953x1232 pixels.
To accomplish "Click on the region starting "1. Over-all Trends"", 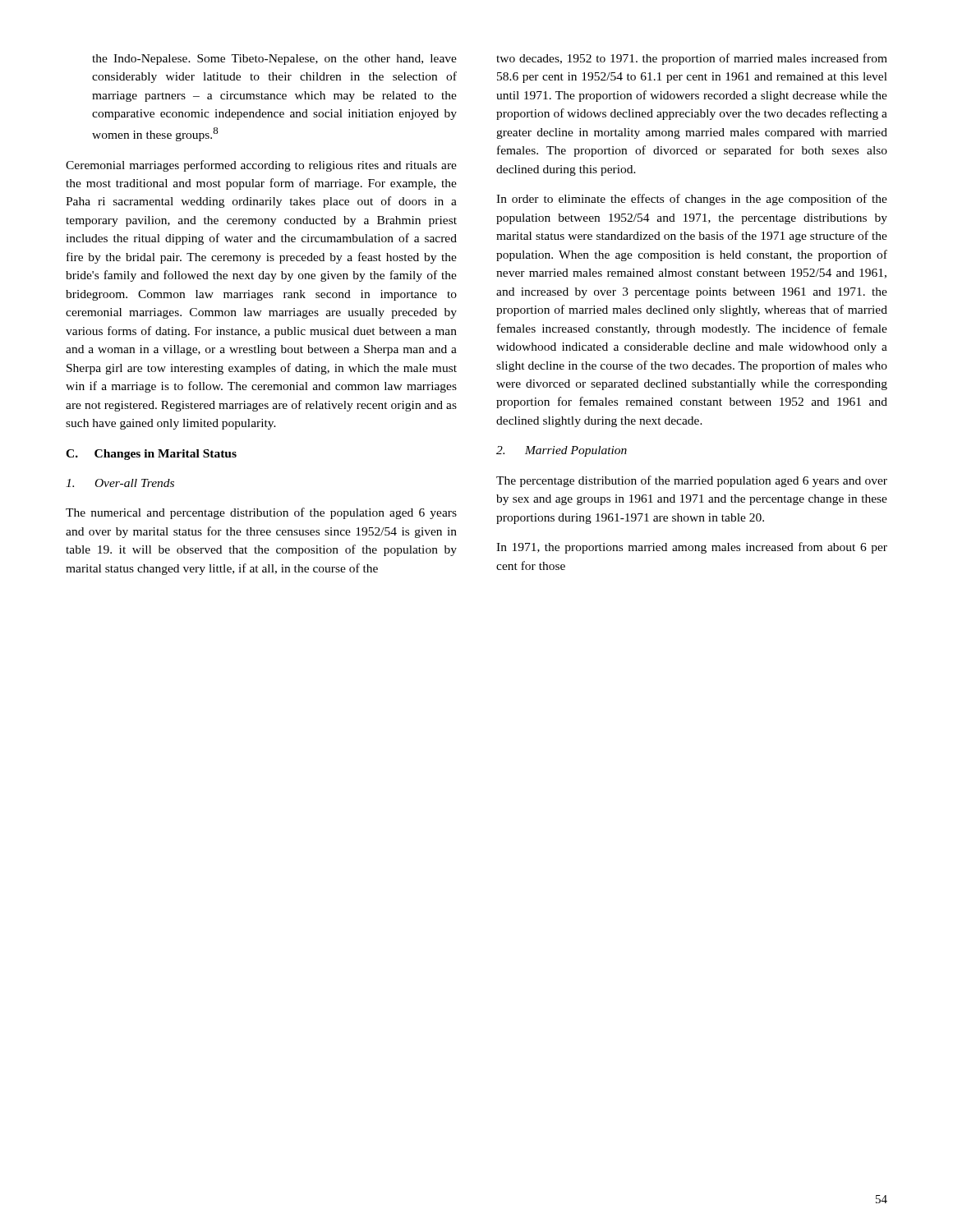I will [x=120, y=483].
